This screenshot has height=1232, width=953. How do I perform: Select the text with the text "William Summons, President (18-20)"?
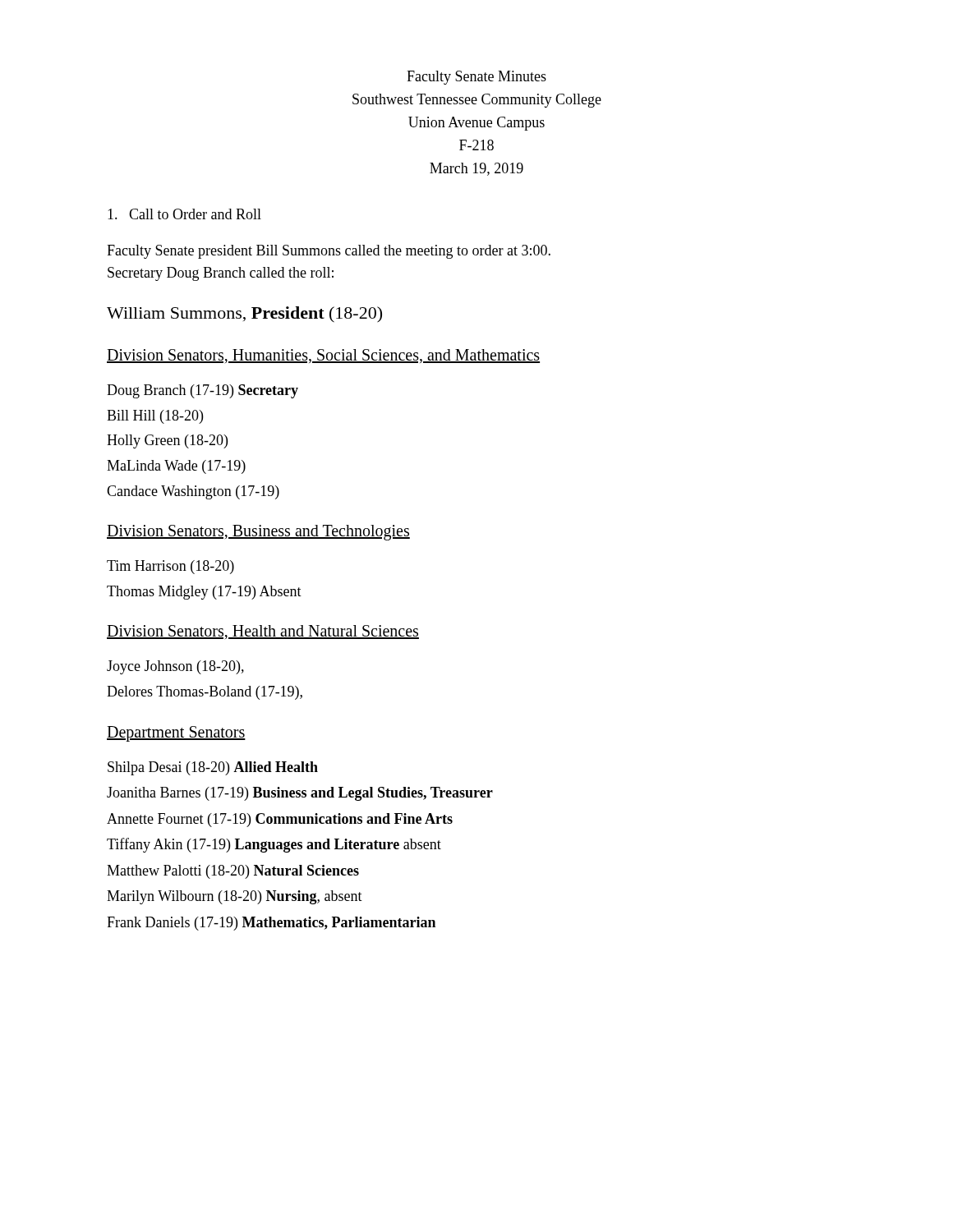245,313
